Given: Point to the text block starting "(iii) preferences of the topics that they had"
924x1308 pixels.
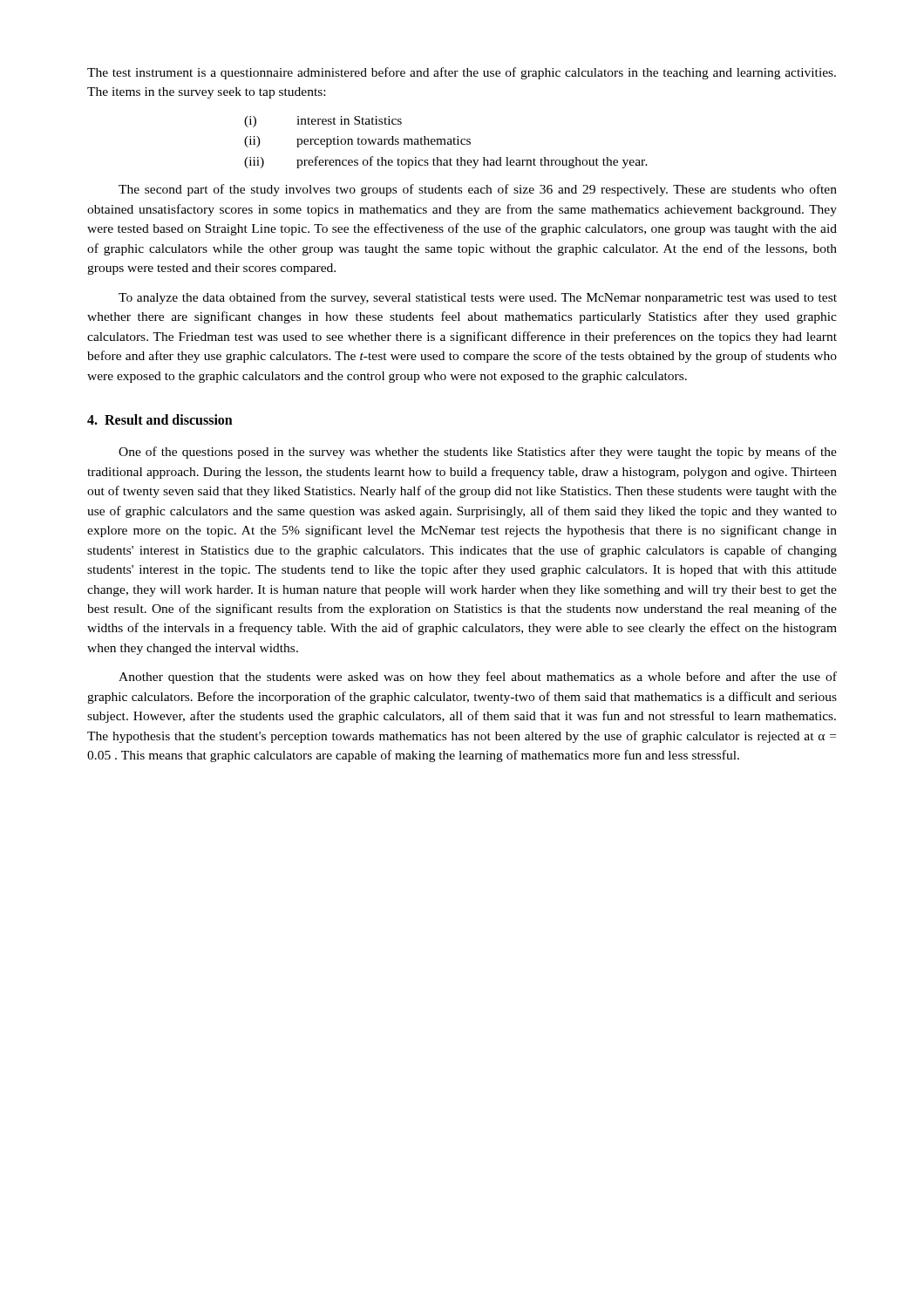Looking at the screenshot, I should (540, 161).
